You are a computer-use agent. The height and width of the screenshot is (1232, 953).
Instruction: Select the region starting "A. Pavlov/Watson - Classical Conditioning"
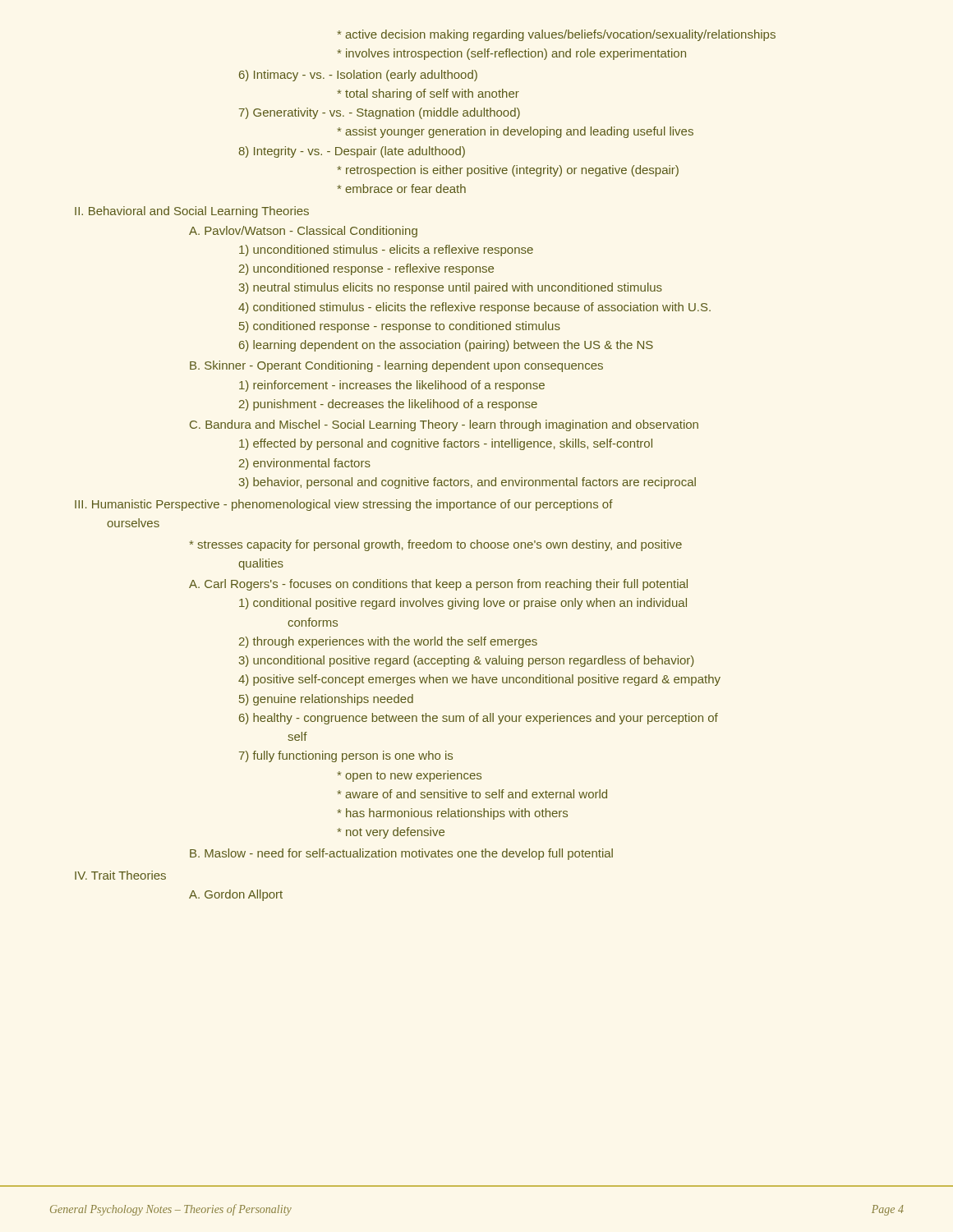(303, 230)
